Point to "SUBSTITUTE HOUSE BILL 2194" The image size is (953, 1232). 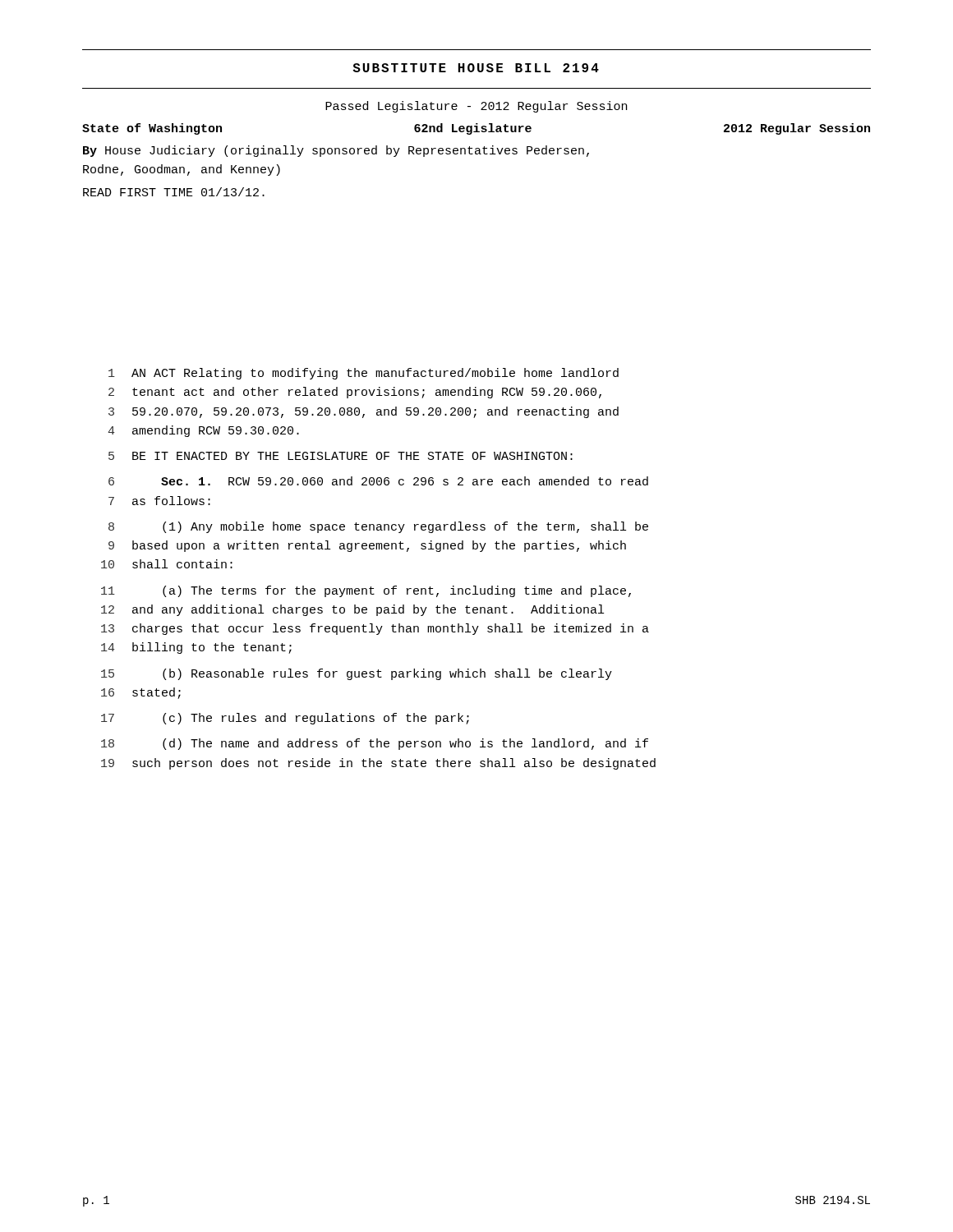(x=476, y=69)
